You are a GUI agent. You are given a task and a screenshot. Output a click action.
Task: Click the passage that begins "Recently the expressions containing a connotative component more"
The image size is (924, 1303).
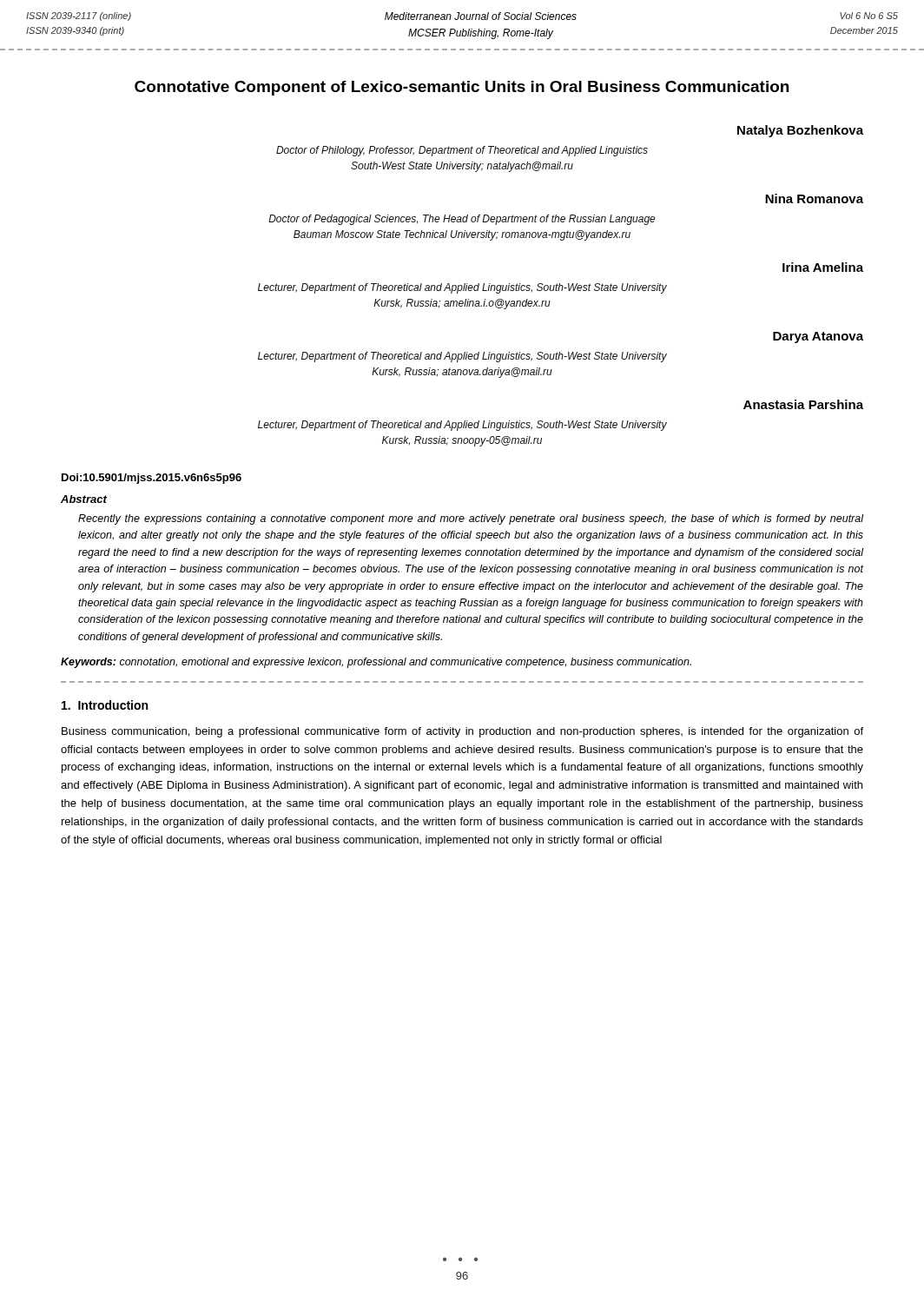pos(471,578)
